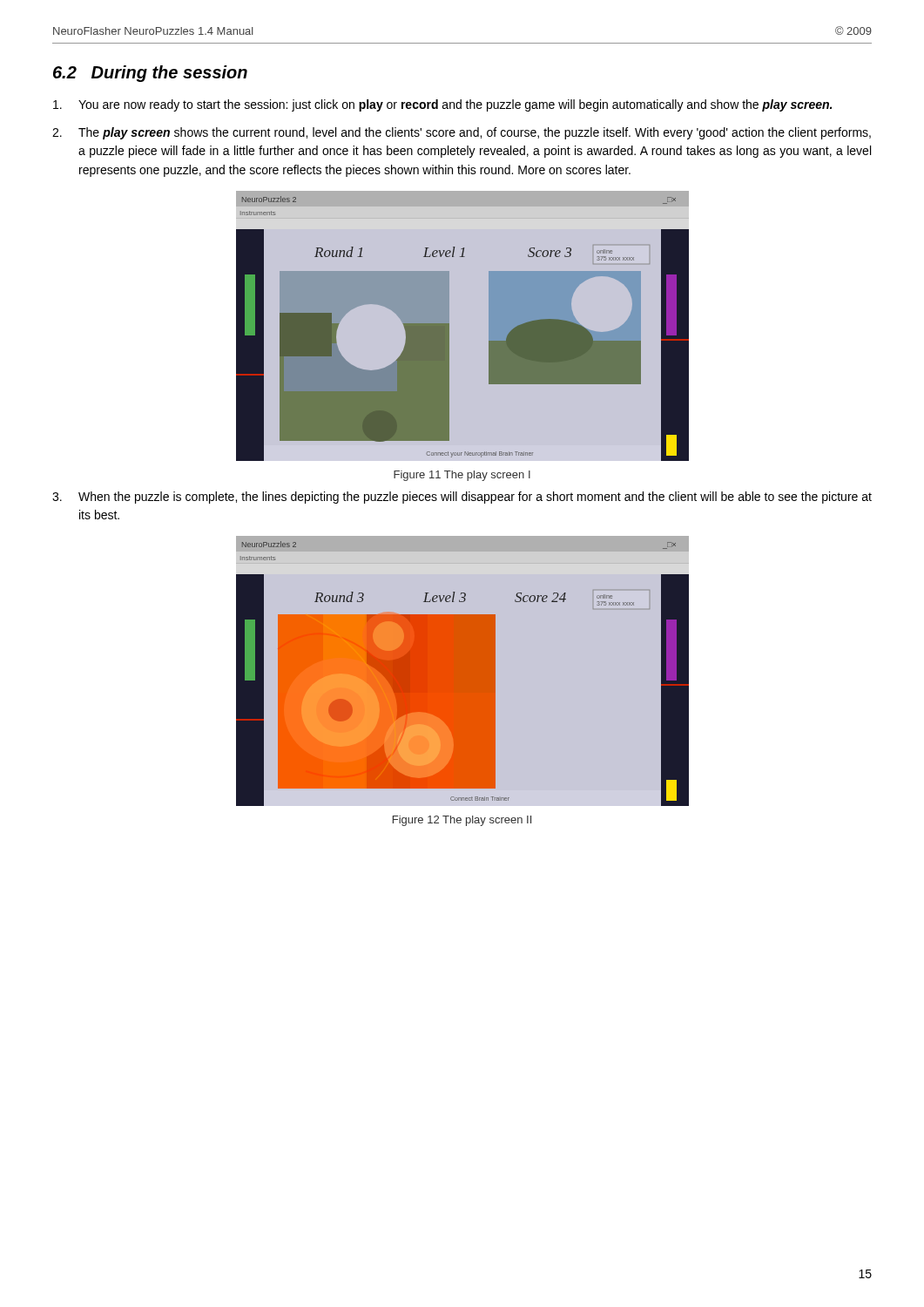Screen dimensions: 1307x924
Task: Find the list item that reads "You are now ready to"
Action: point(462,105)
